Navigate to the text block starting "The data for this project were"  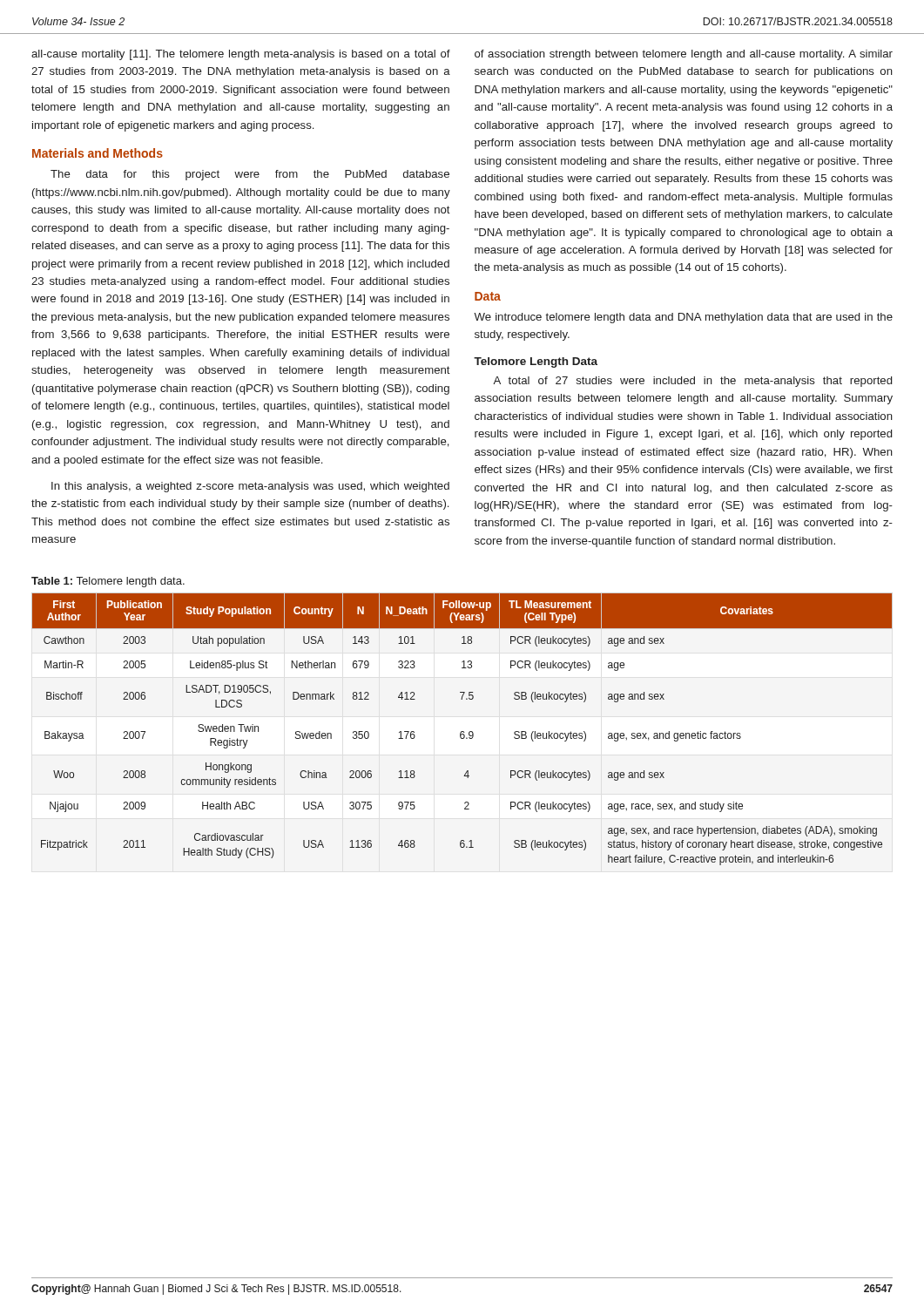coord(241,357)
